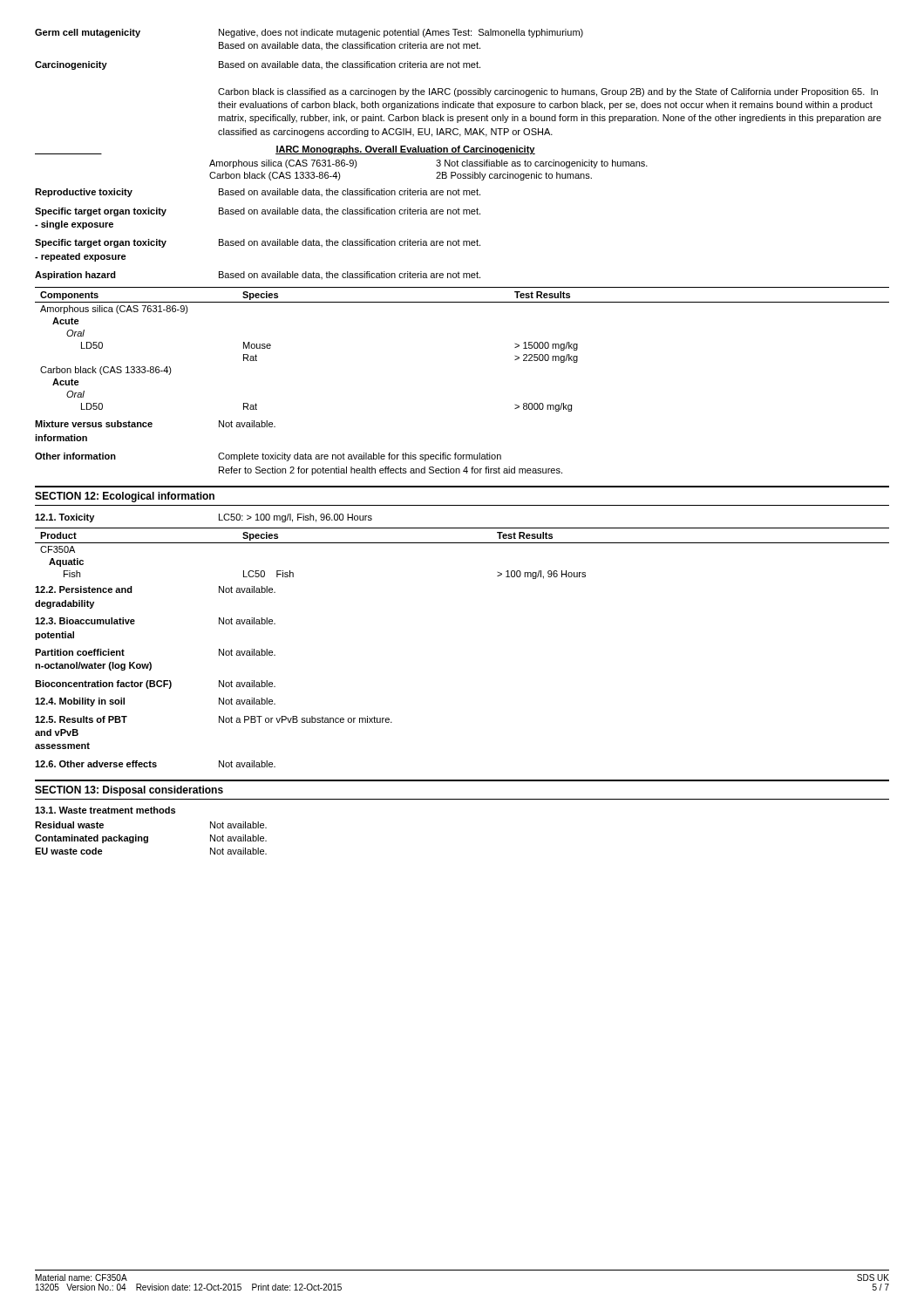924x1308 pixels.
Task: Find the text block starting "Partition coefficientn-octanol/water (log Kow) Not available."
Action: pyautogui.click(x=82, y=652)
